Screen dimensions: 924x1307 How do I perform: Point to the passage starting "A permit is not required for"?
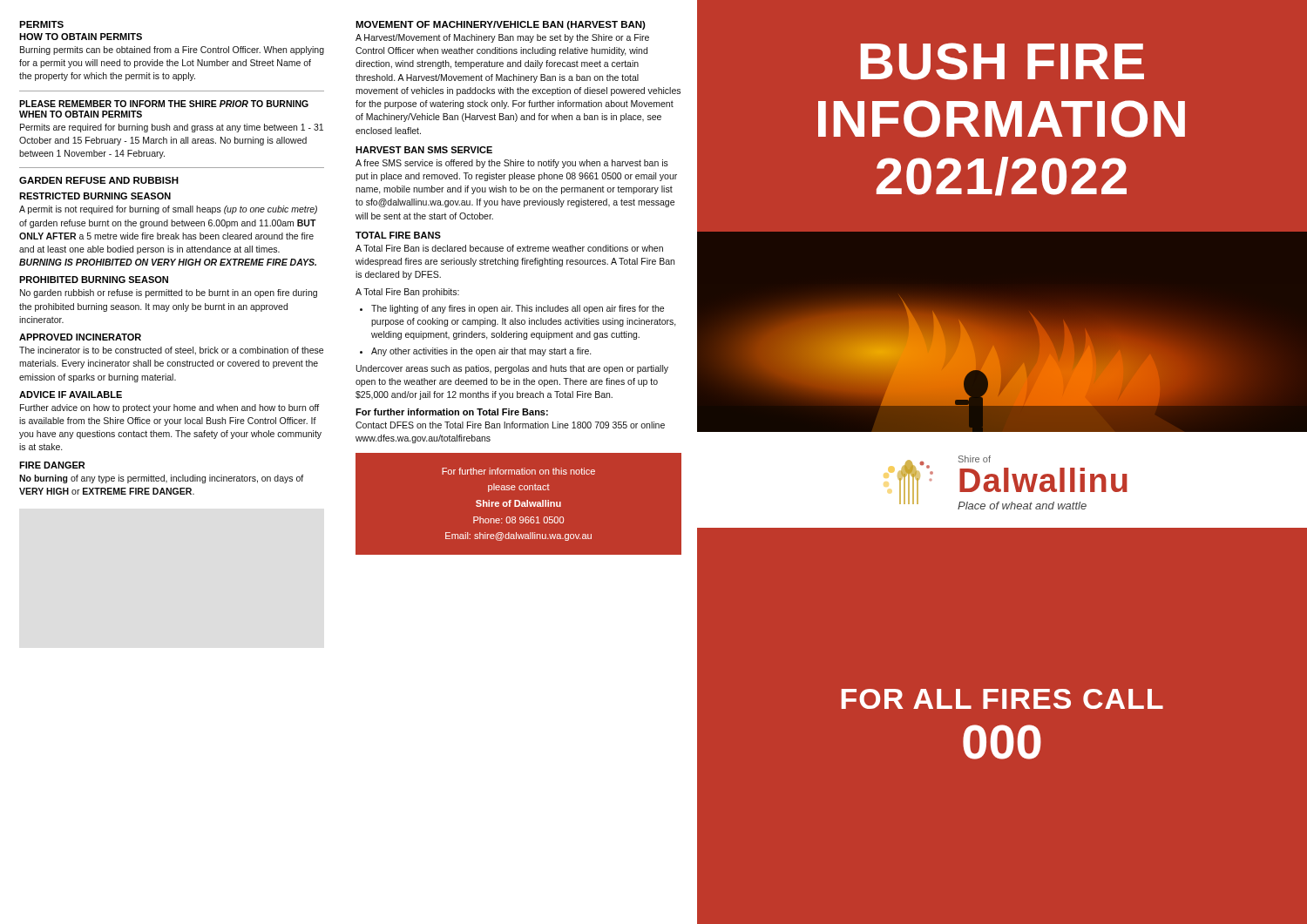pos(168,236)
